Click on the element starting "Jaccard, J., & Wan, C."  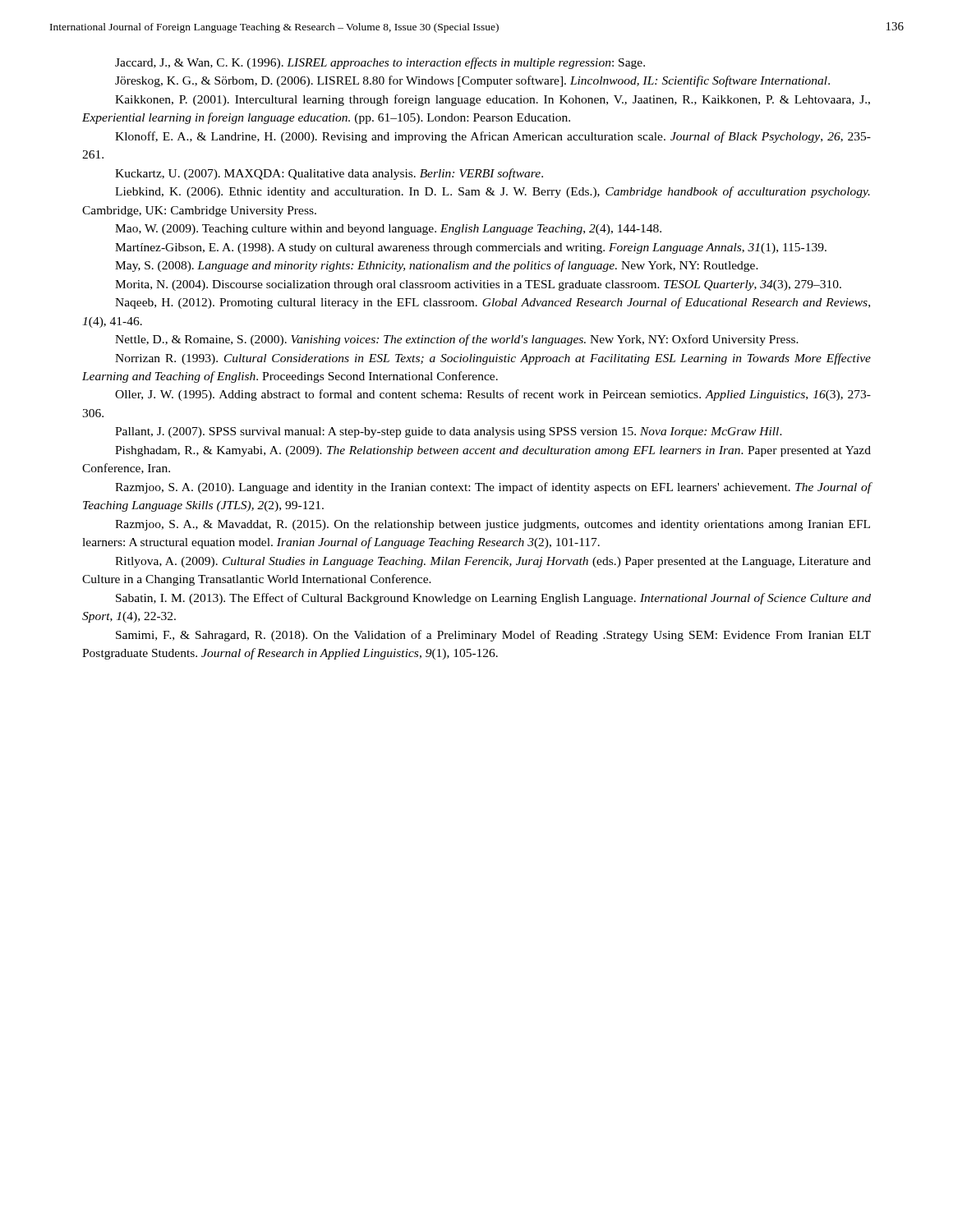pos(380,62)
